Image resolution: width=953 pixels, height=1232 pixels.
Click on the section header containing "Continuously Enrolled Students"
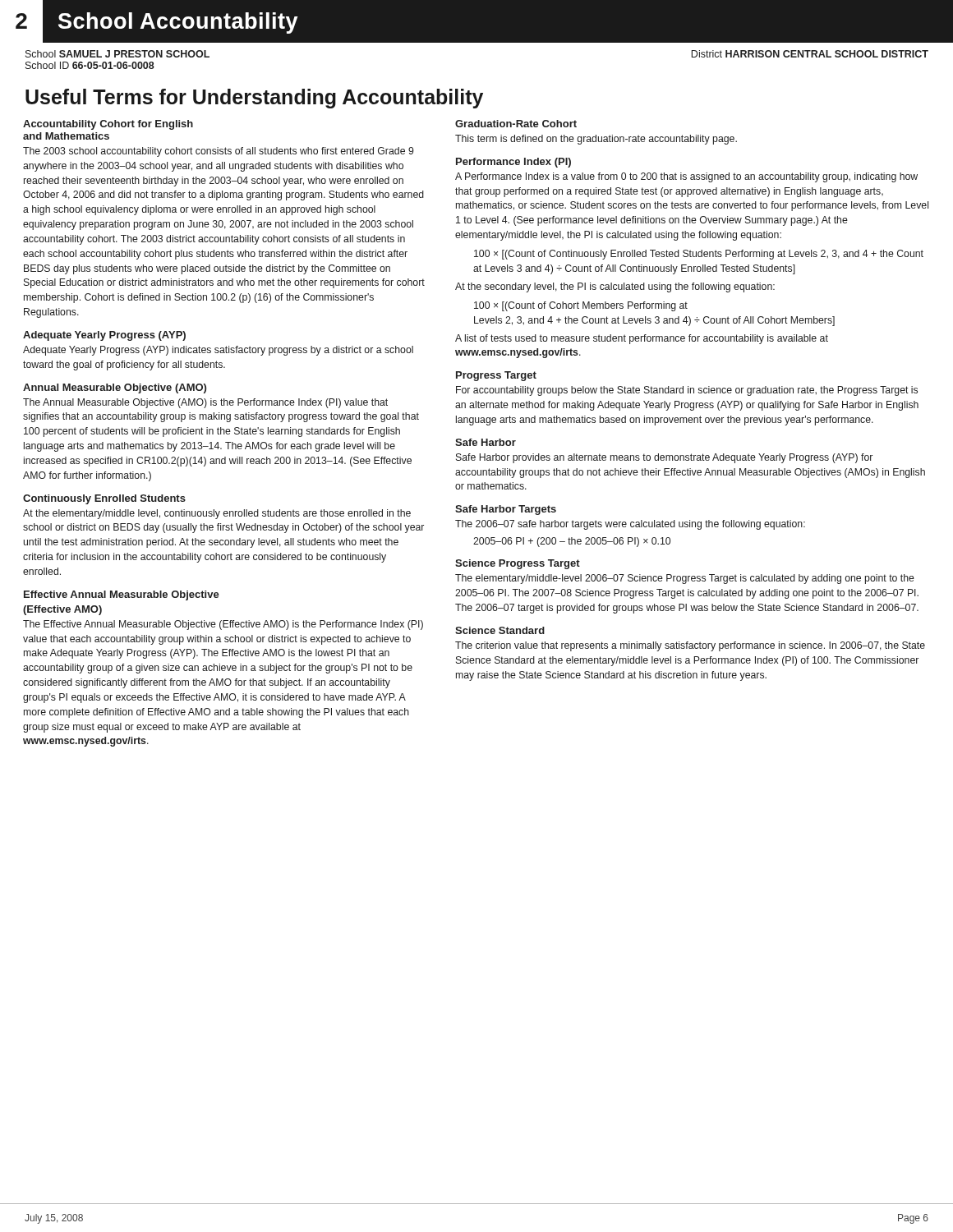pos(104,498)
